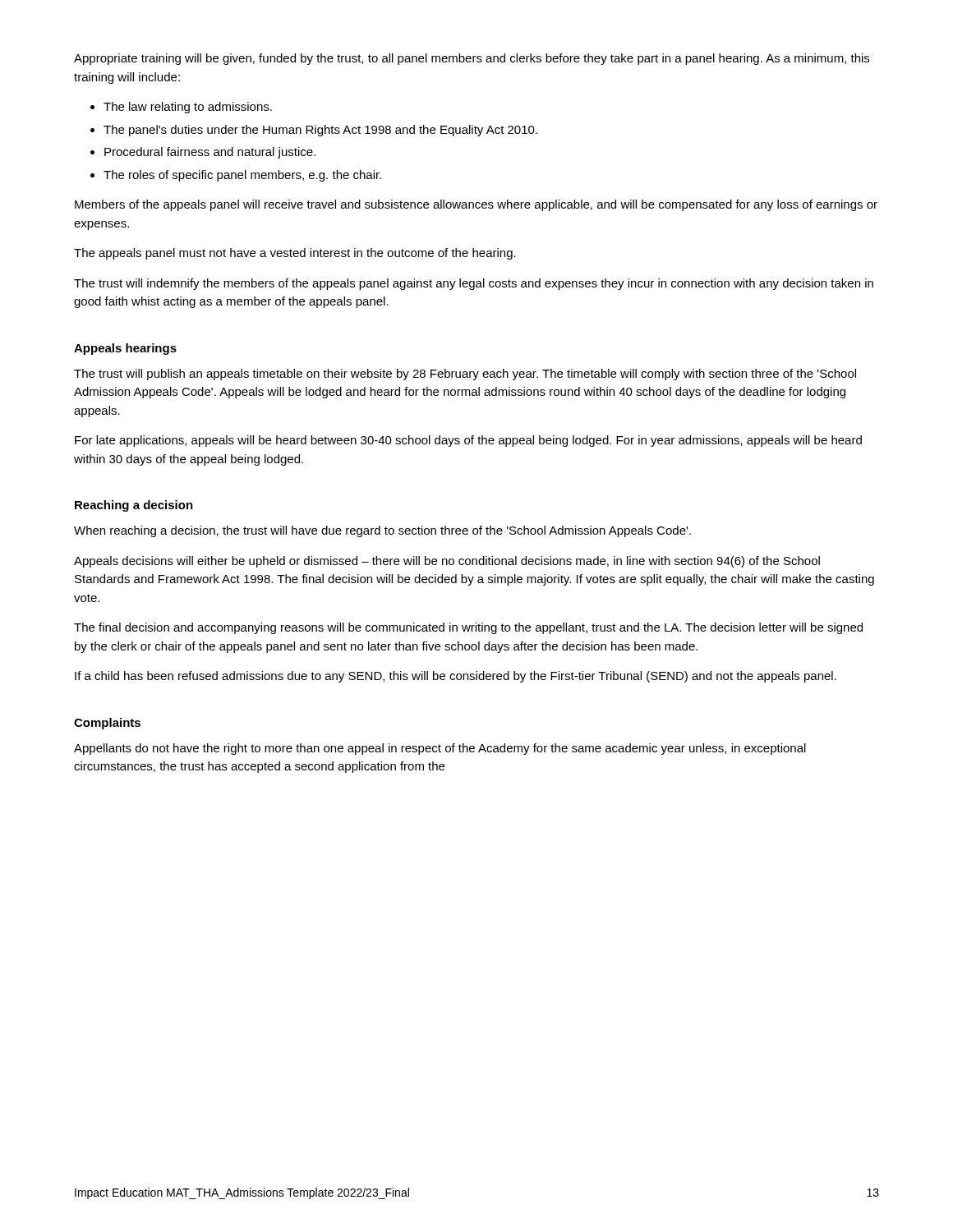Locate the region starting "Members of the appeals panel will receive travel"

click(476, 213)
